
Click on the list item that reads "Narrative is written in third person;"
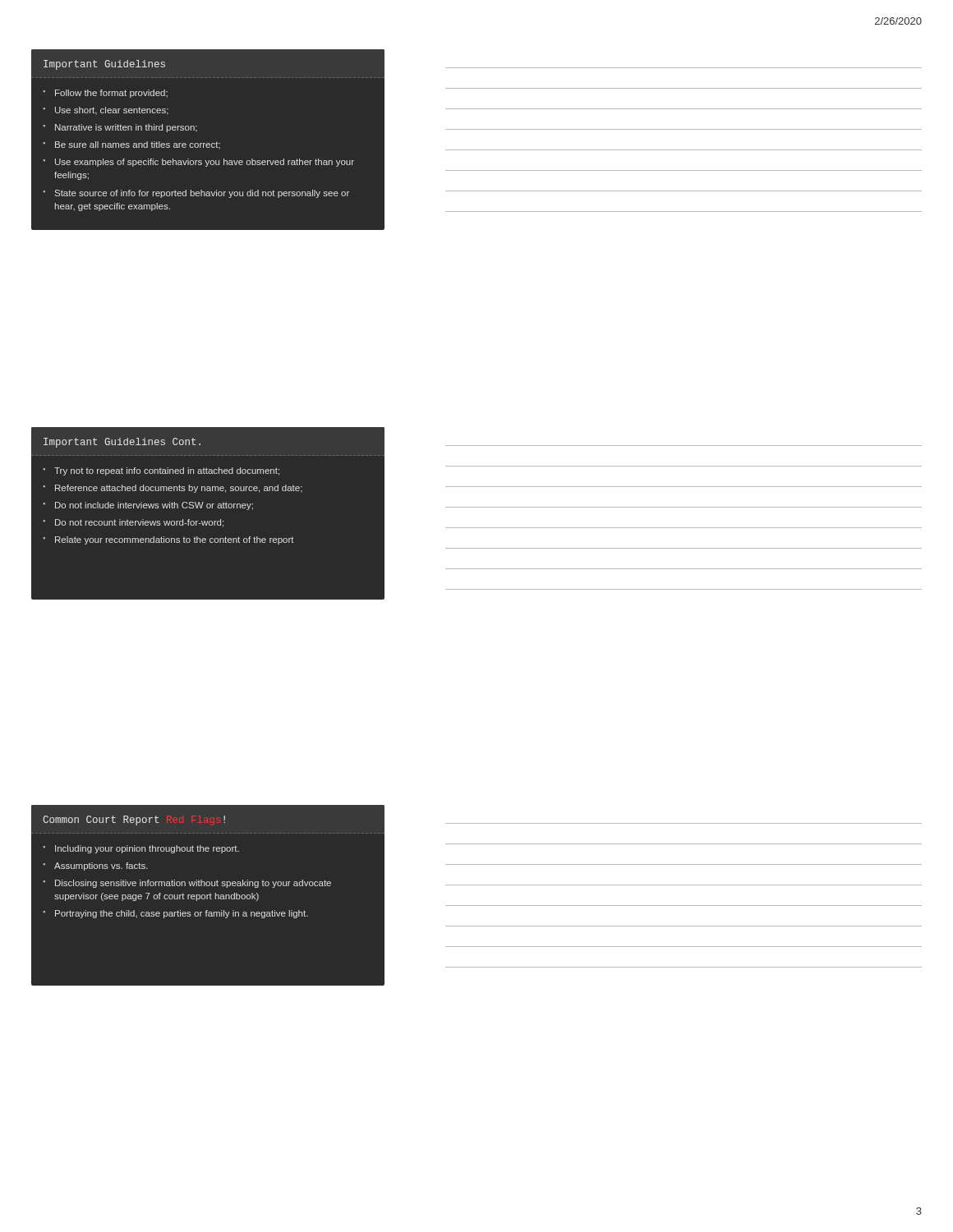[x=126, y=128]
